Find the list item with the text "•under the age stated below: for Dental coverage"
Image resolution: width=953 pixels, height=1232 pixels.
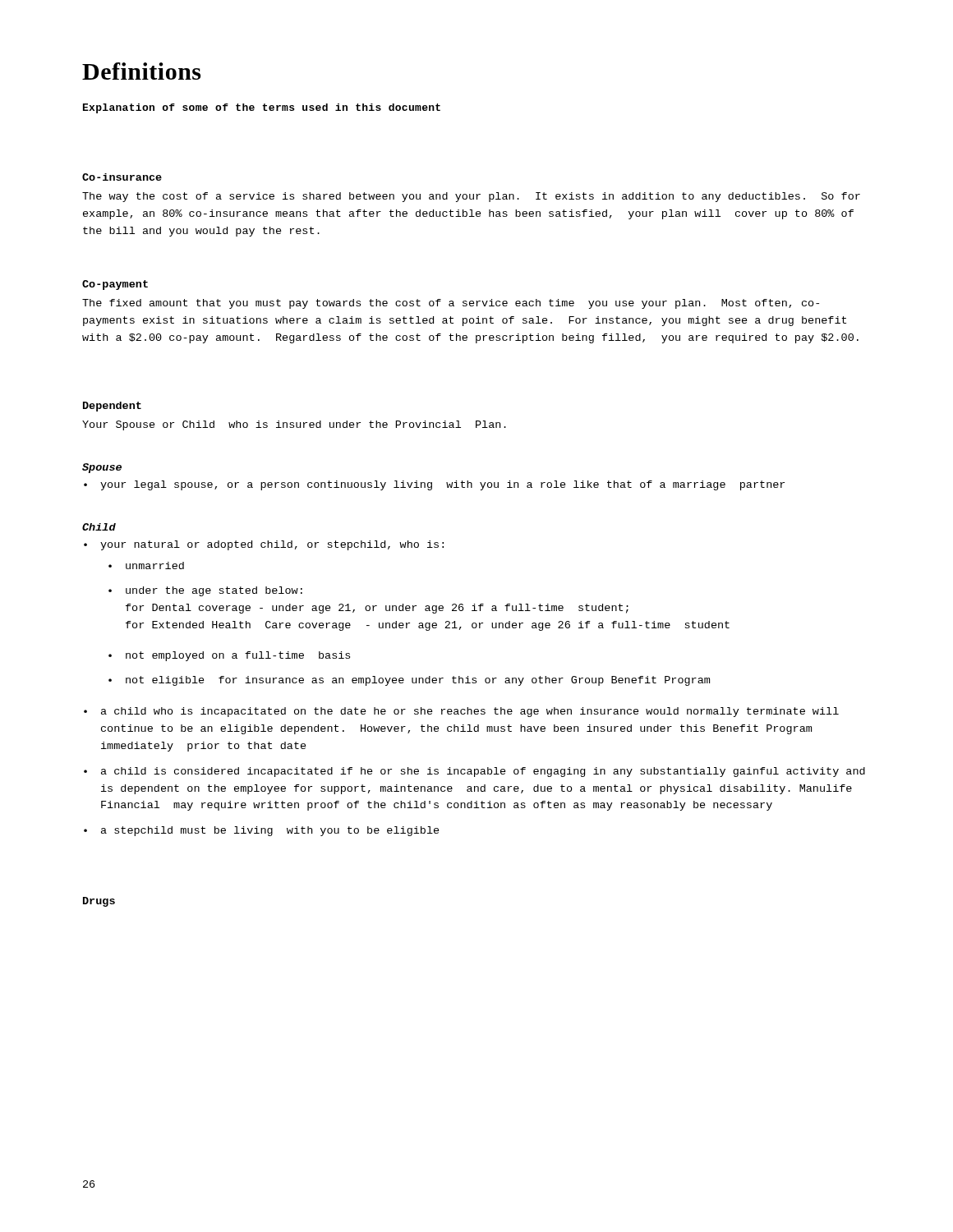point(419,609)
